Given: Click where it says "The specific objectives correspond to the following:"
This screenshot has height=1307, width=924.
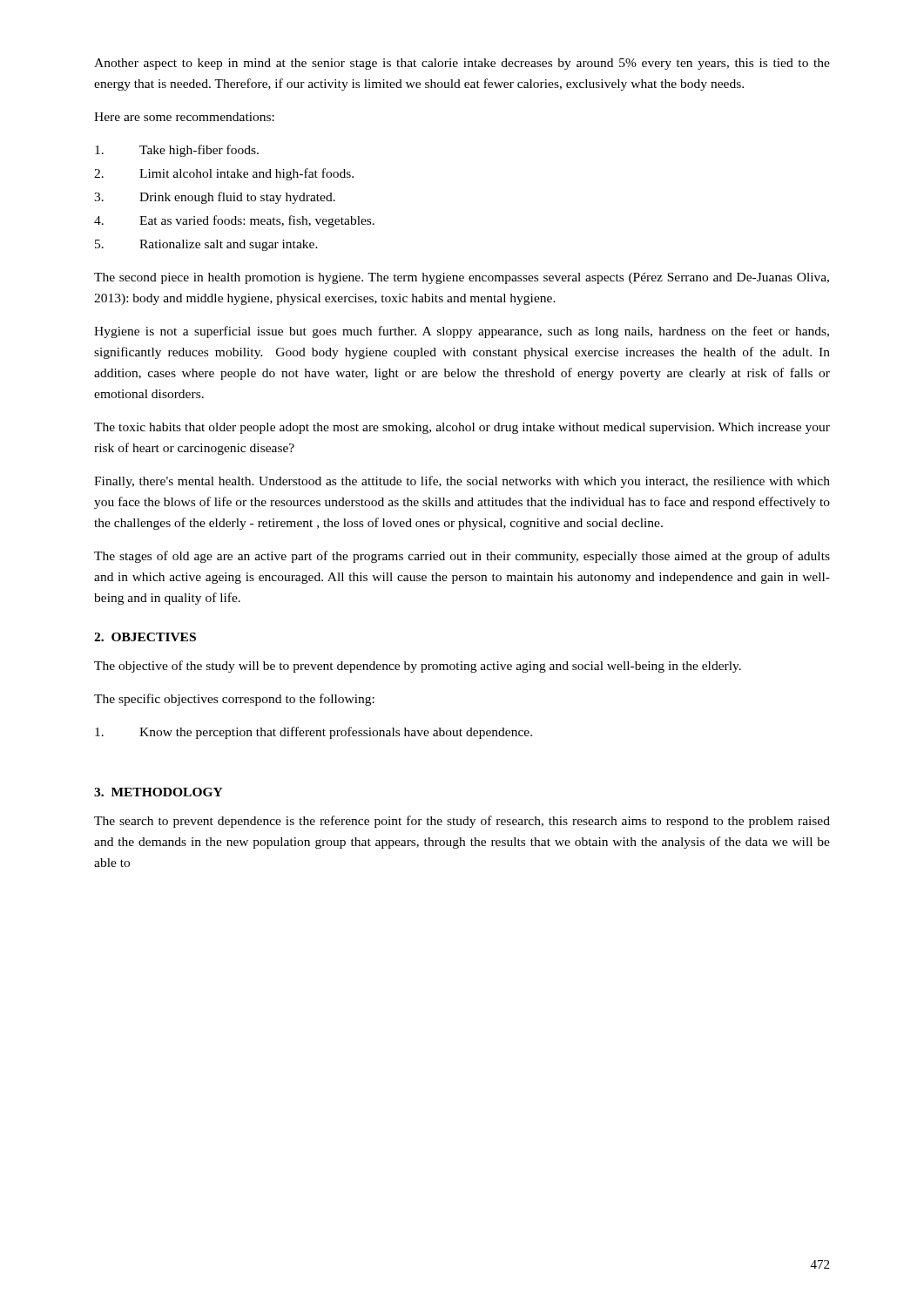Looking at the screenshot, I should pyautogui.click(x=234, y=700).
